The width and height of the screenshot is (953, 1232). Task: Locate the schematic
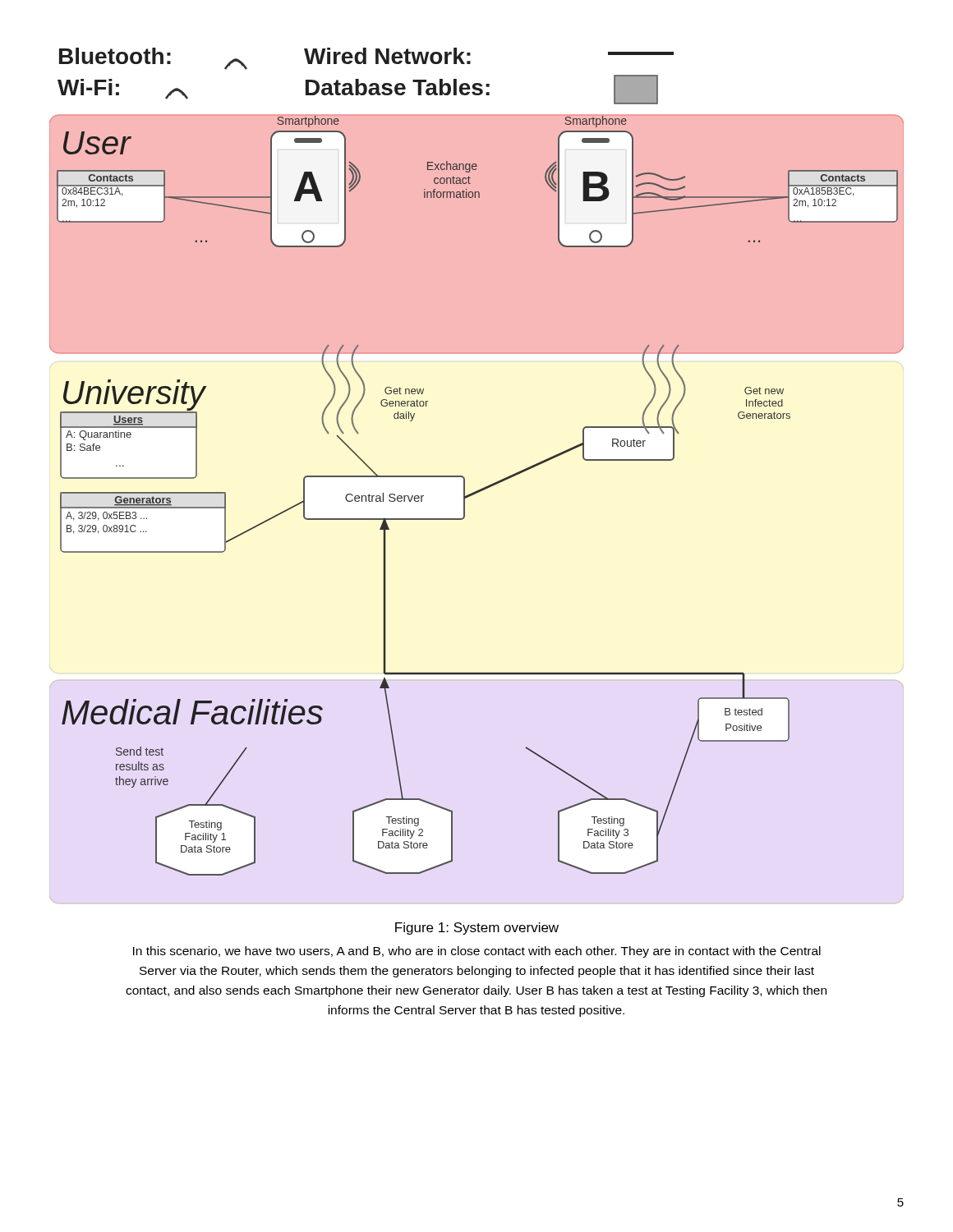pyautogui.click(x=476, y=474)
